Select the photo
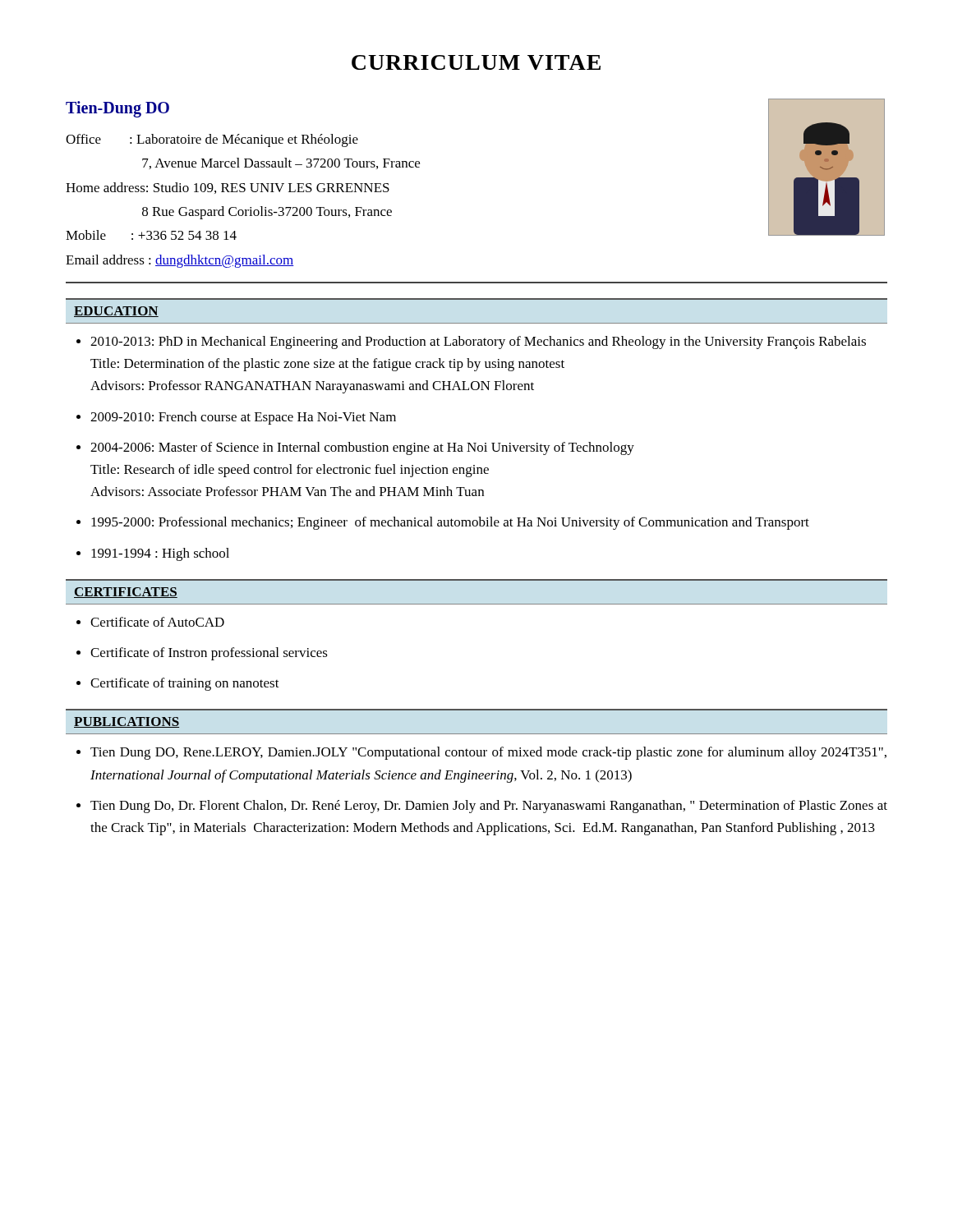The width and height of the screenshot is (953, 1232). pyautogui.click(x=828, y=167)
